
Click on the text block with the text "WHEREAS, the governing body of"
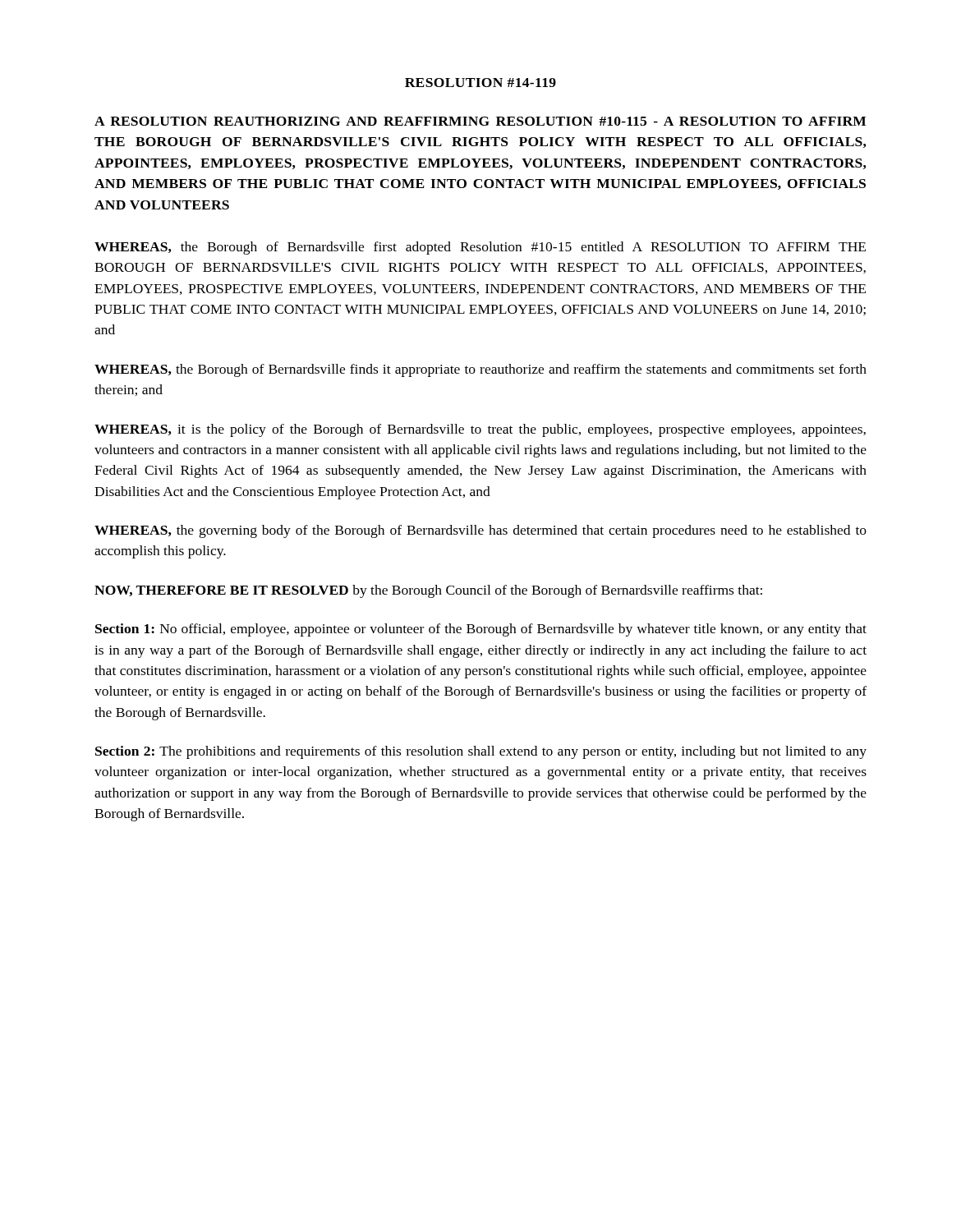(x=480, y=540)
